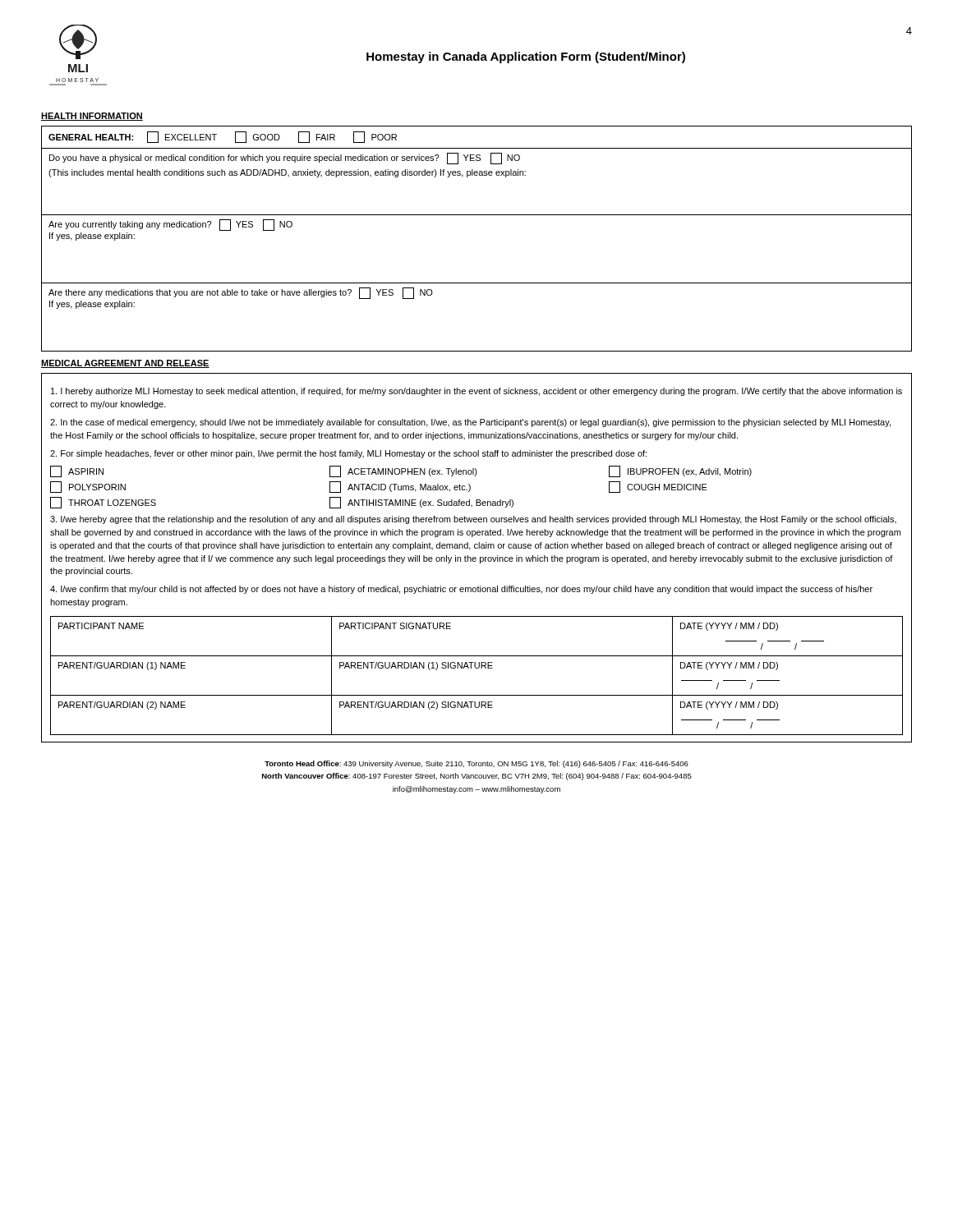Select the table
Viewport: 953px width, 1232px height.
point(476,676)
